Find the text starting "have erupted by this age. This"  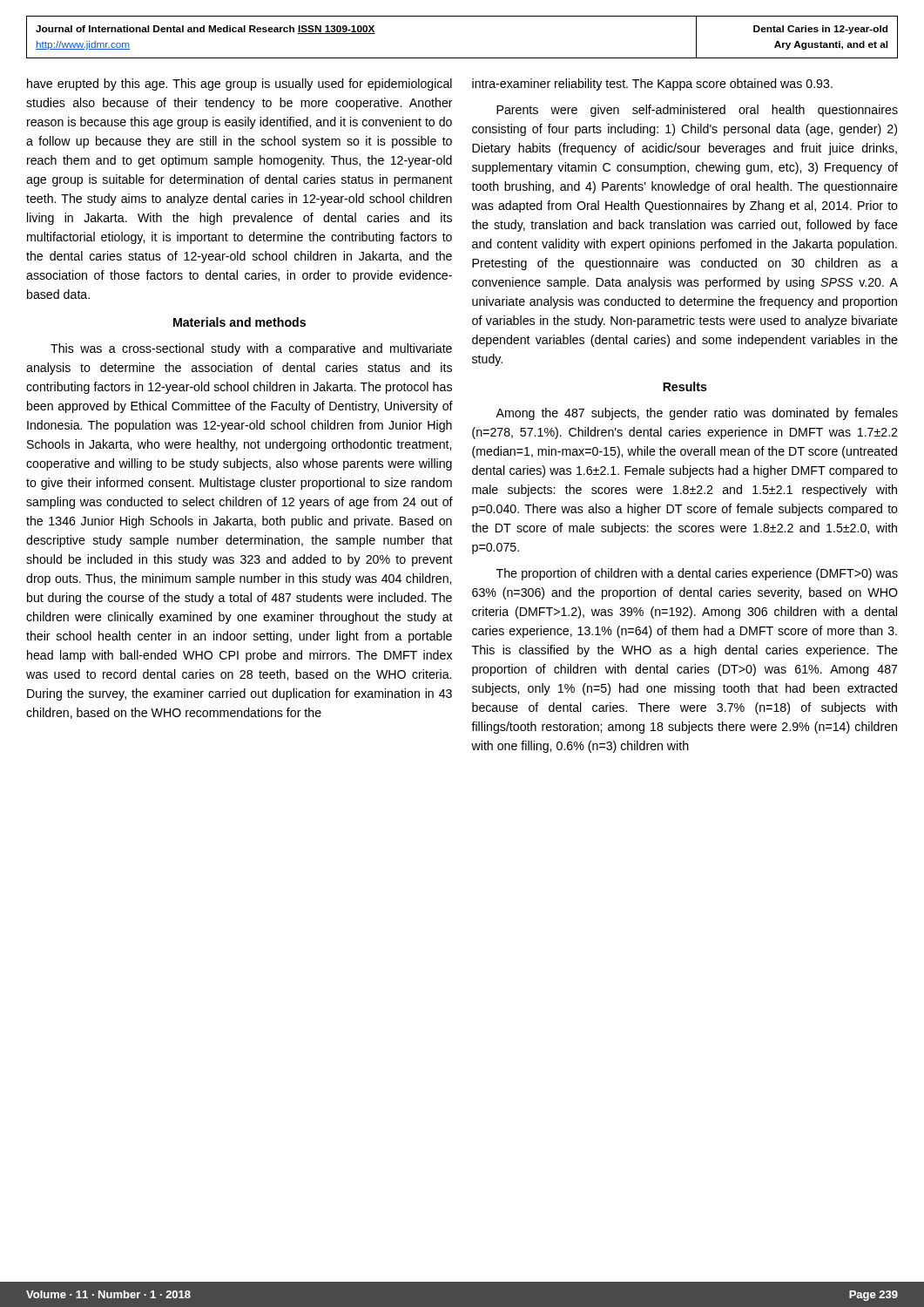tap(239, 189)
